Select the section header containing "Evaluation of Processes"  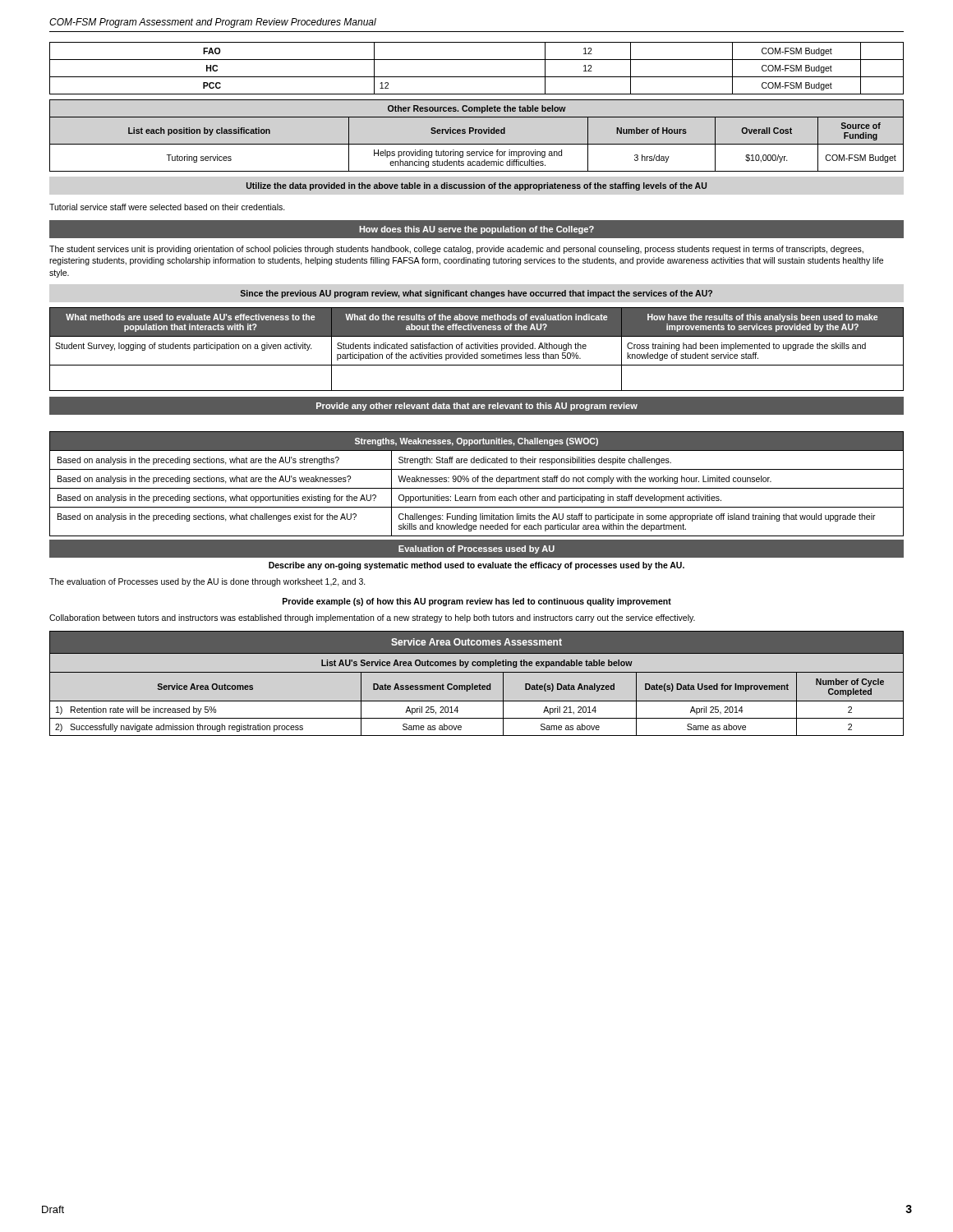(476, 548)
